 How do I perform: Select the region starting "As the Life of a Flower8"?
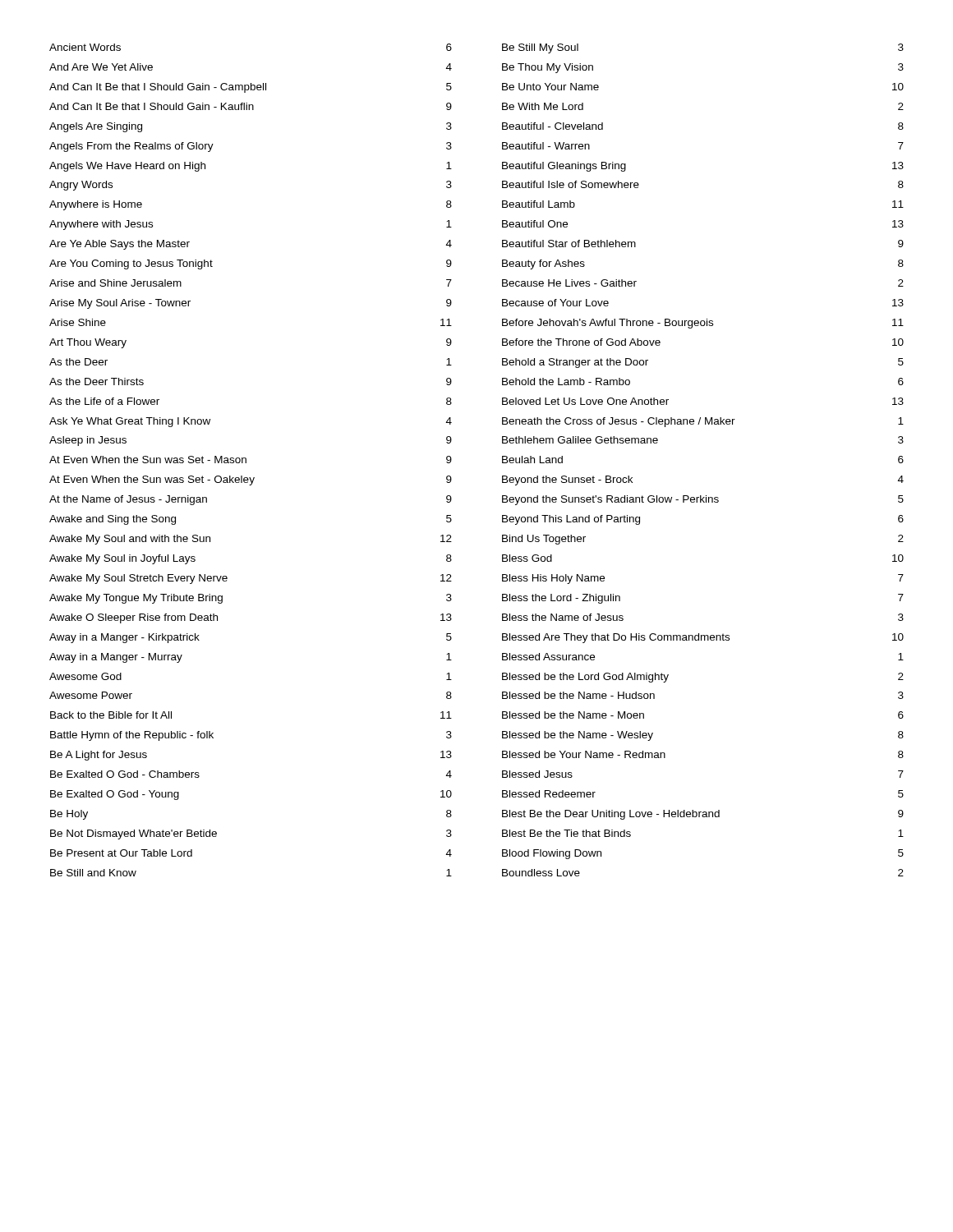110,401
